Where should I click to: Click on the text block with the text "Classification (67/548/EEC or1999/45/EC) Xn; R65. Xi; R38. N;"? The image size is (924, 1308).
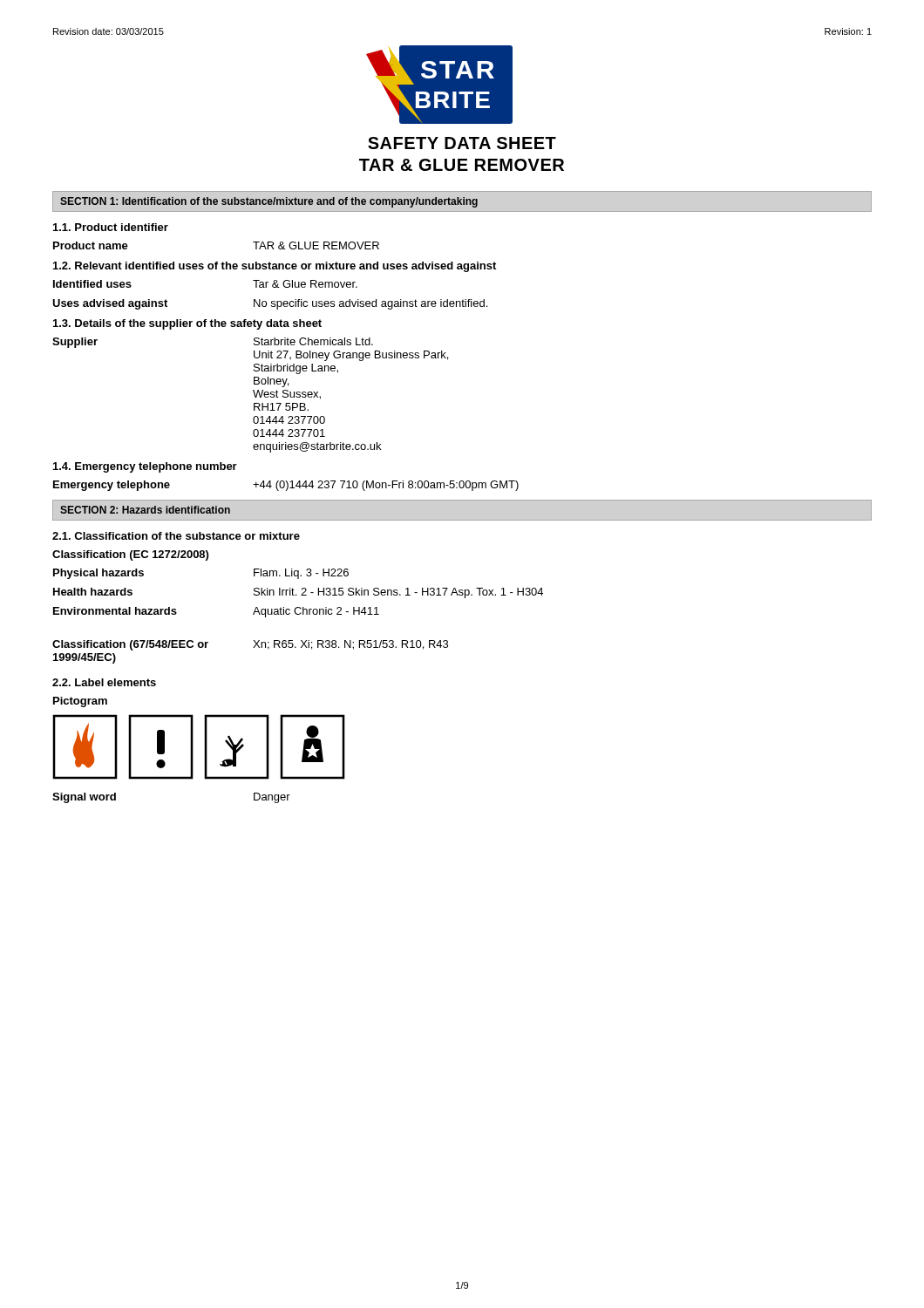click(x=250, y=645)
